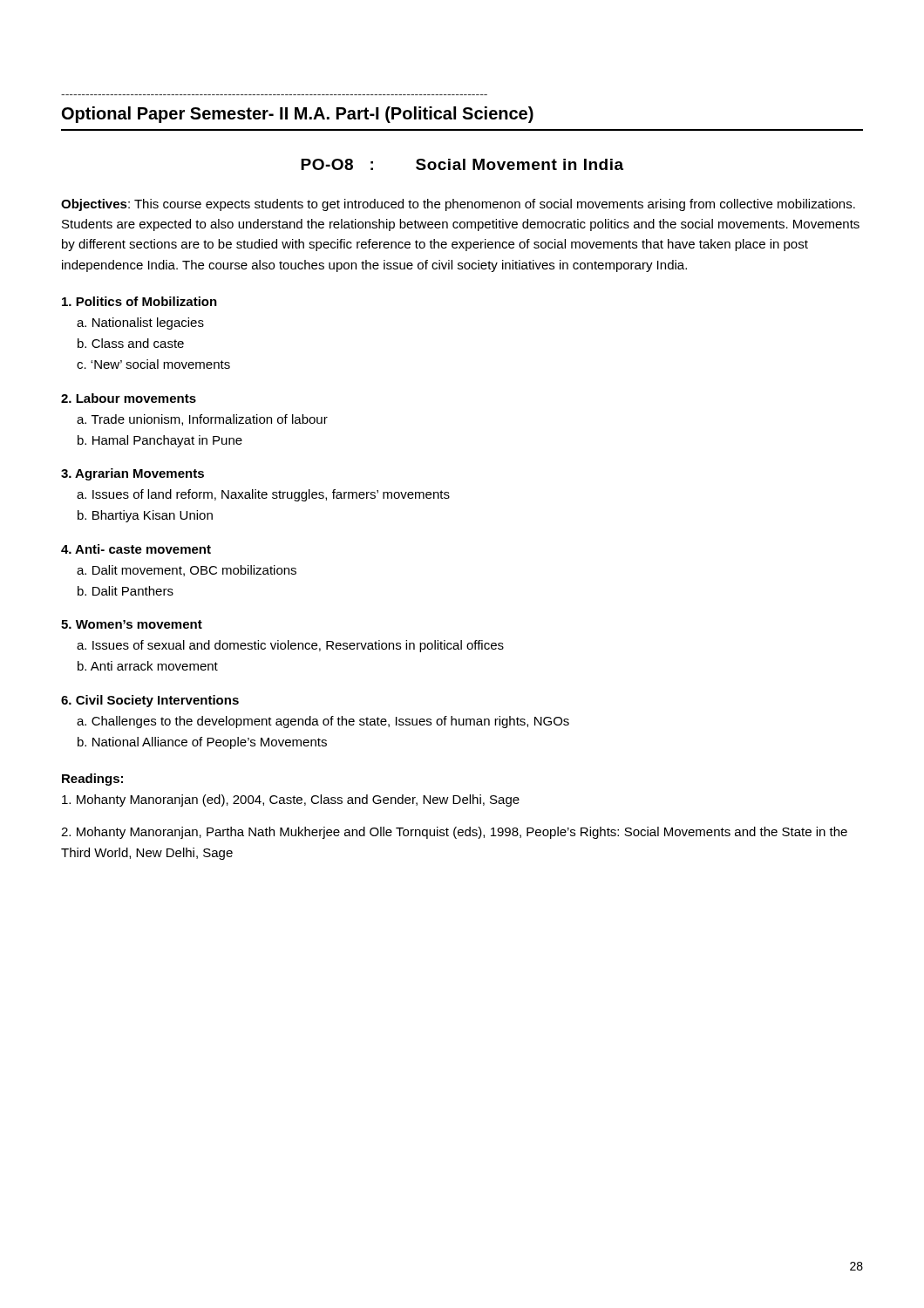Select the text starting "b. Hamal Panchayat in Pune"

(x=160, y=440)
